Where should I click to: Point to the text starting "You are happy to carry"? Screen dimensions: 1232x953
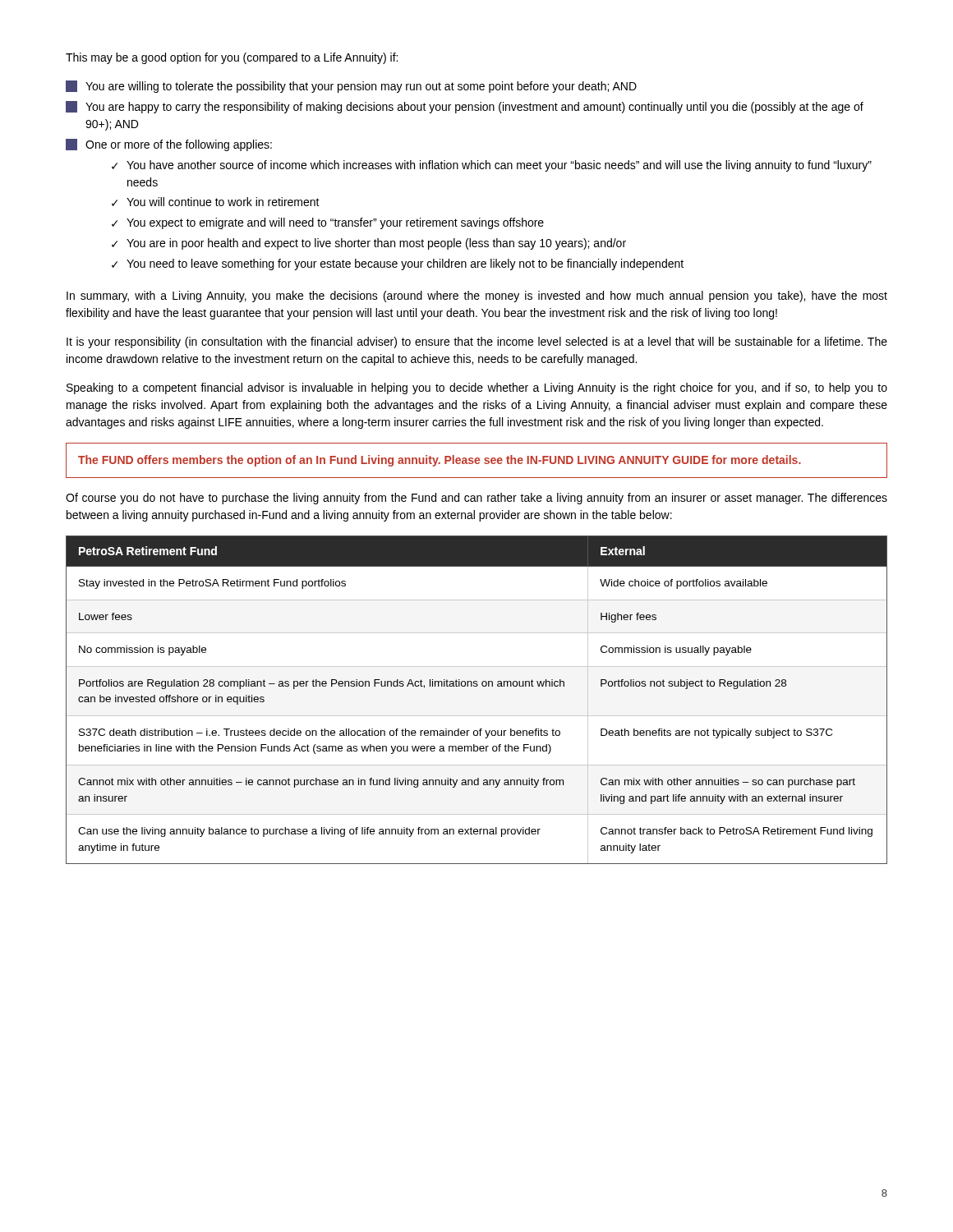[476, 116]
